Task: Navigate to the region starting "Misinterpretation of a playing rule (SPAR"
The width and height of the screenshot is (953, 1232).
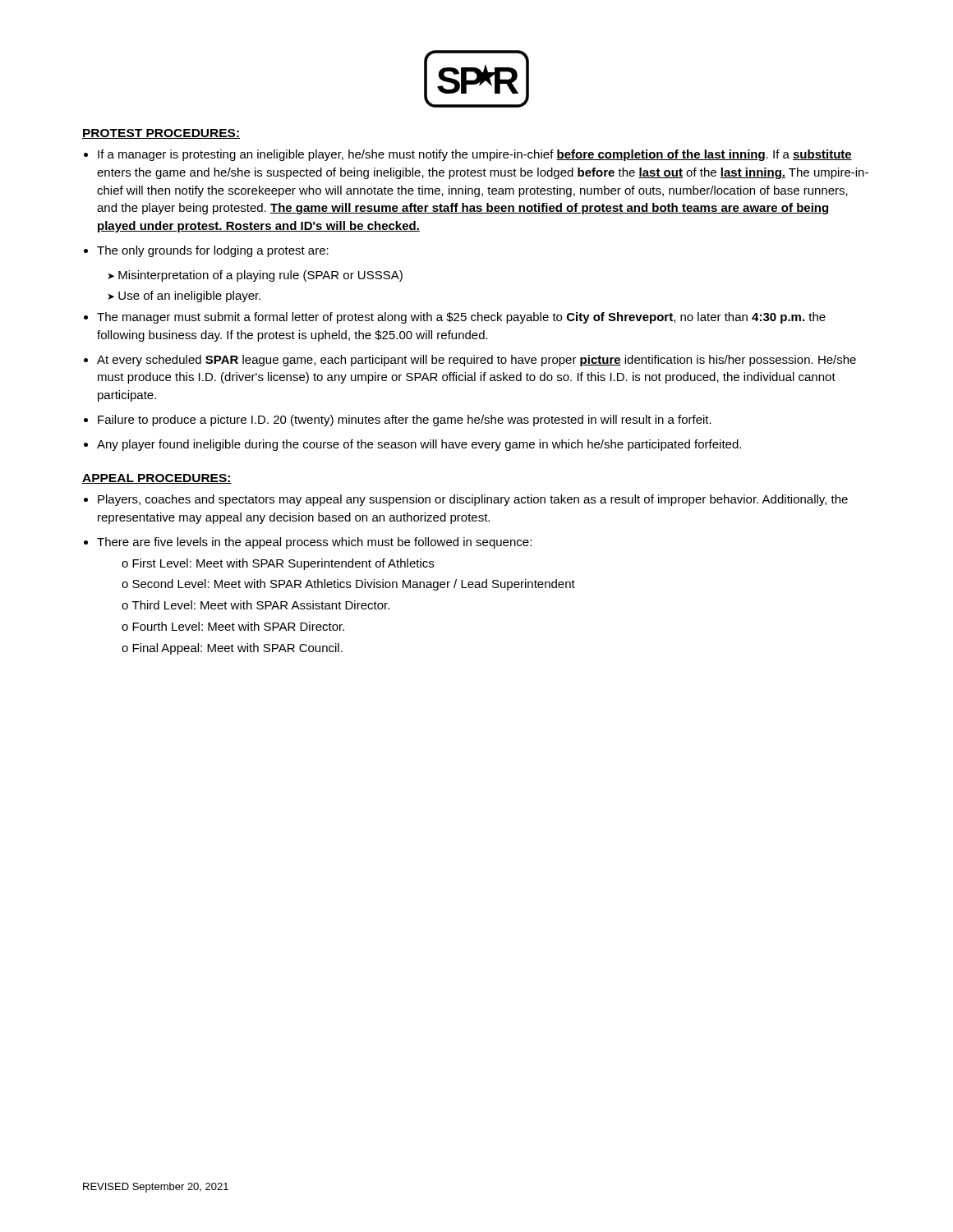Action: pyautogui.click(x=260, y=274)
